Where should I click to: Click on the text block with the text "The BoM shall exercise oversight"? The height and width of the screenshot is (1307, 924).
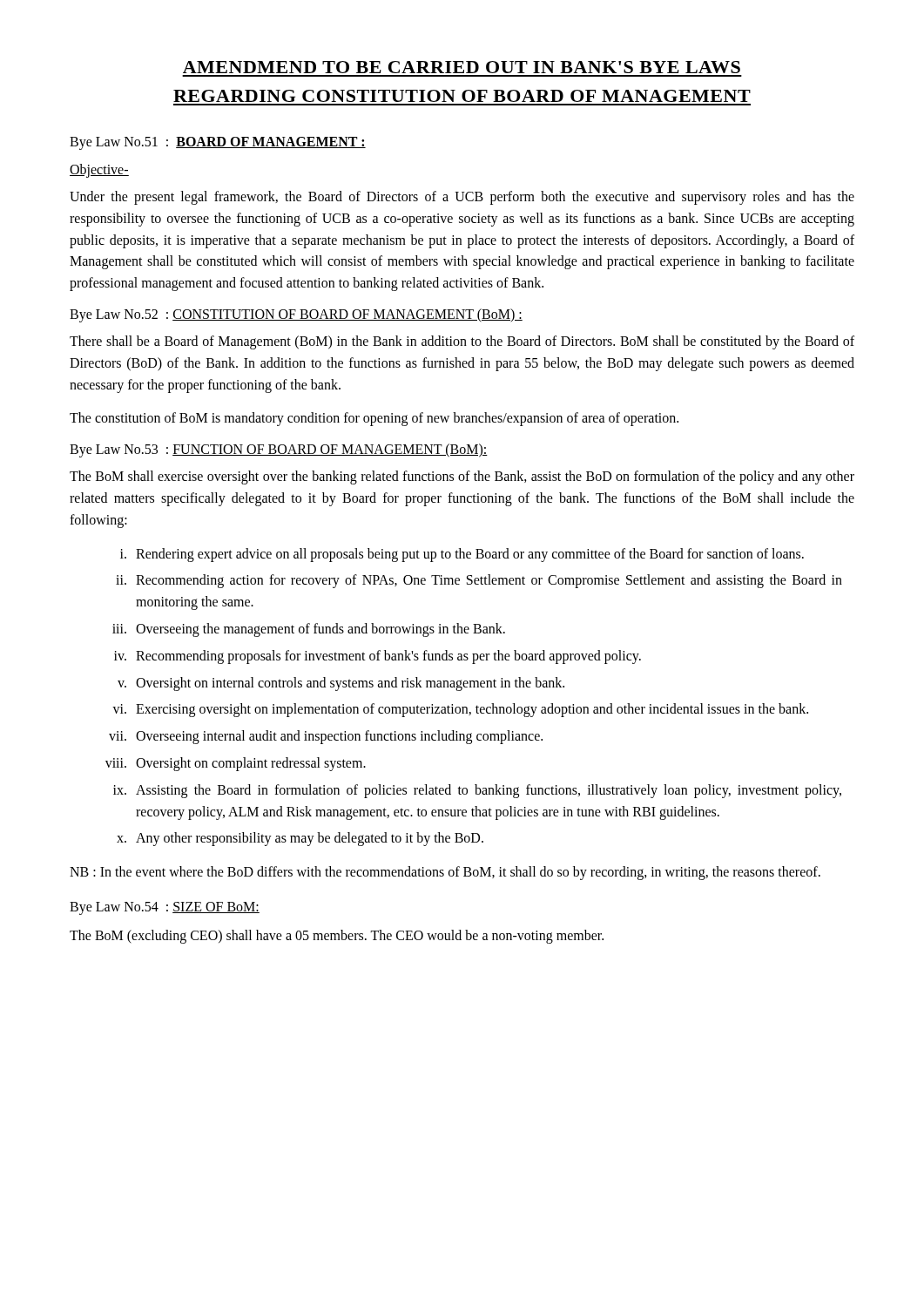pyautogui.click(x=462, y=499)
